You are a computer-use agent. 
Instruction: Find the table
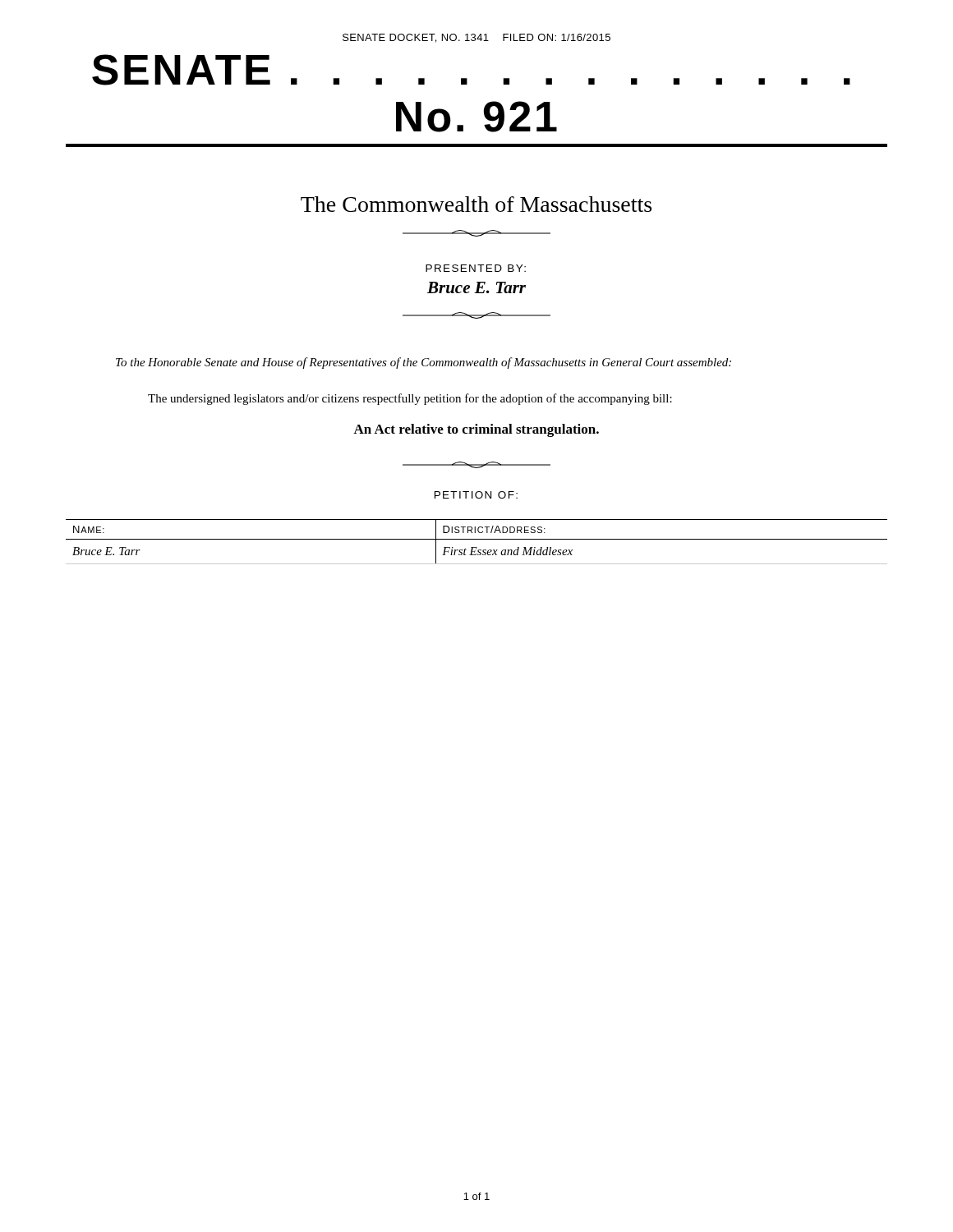coord(476,542)
